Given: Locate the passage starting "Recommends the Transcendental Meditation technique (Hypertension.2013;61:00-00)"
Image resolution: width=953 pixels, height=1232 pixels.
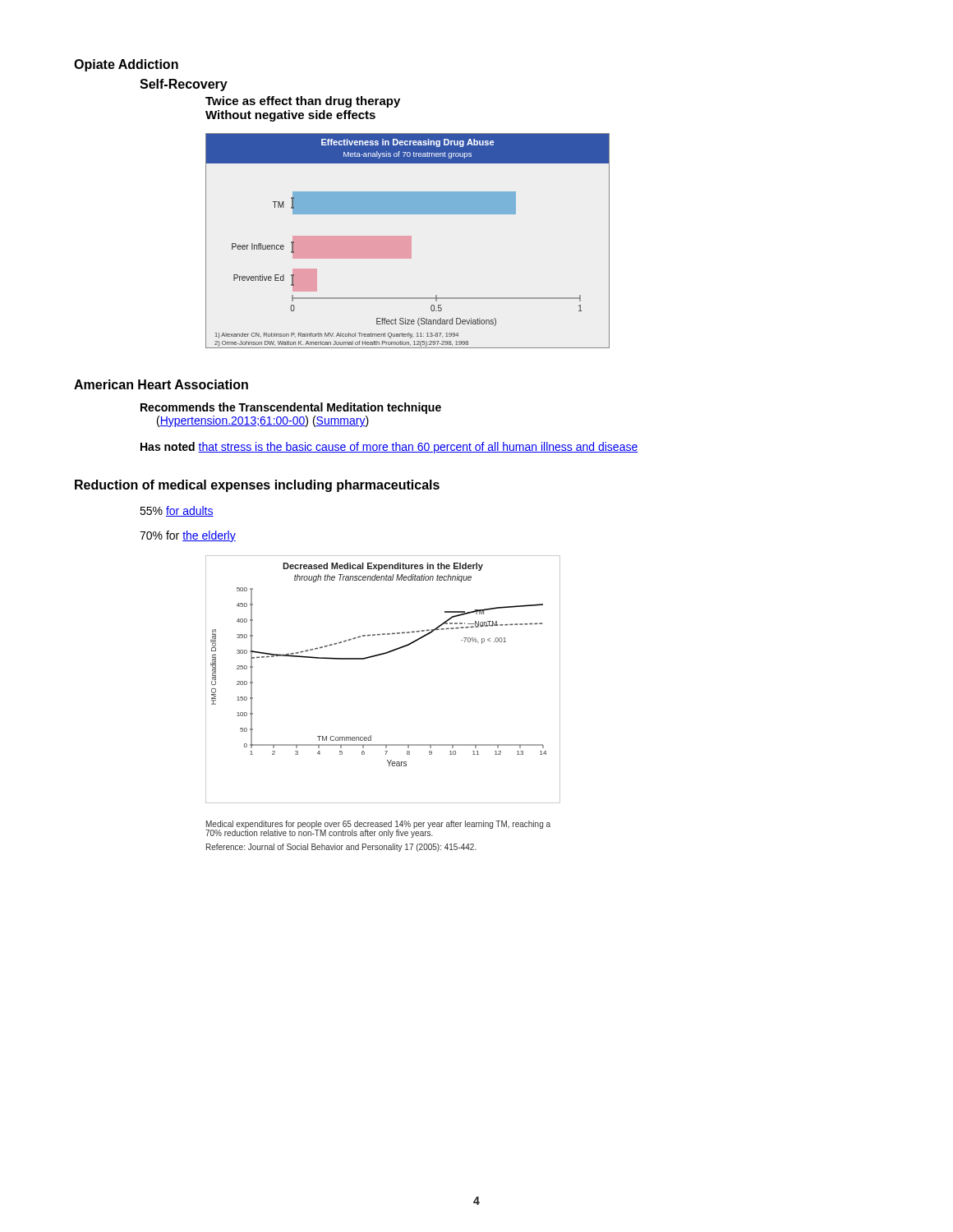Looking at the screenshot, I should click(x=291, y=414).
